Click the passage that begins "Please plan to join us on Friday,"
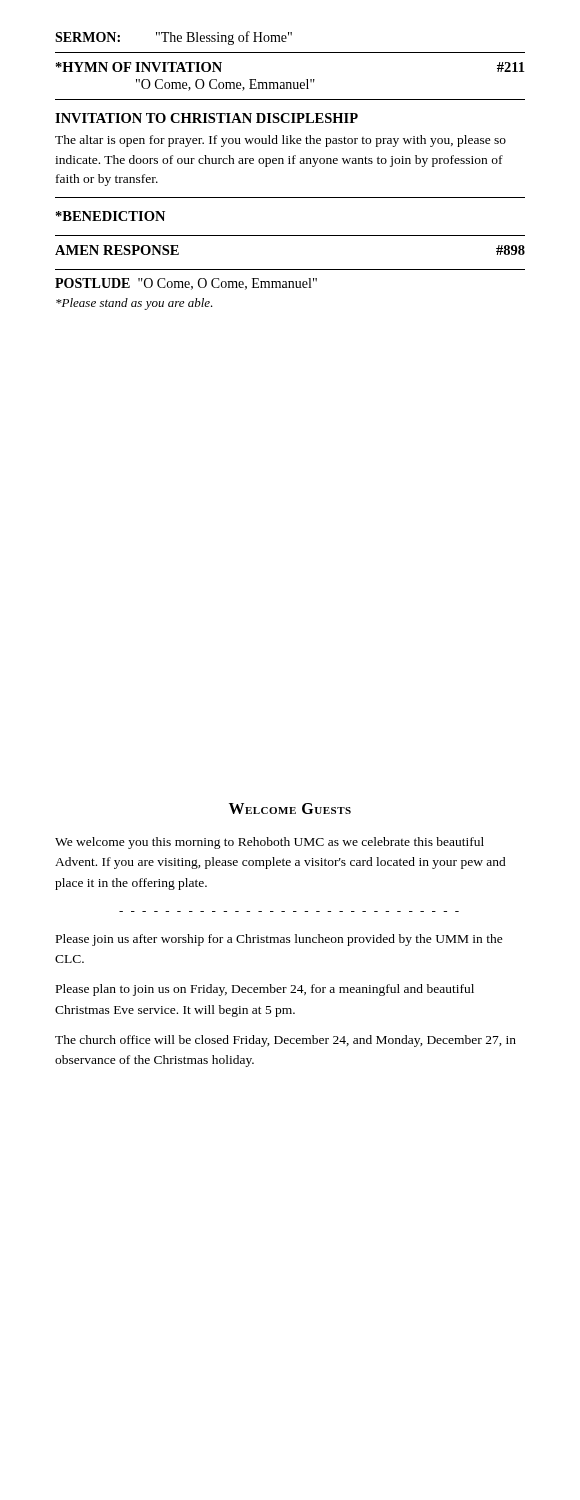This screenshot has height=1500, width=580. [x=265, y=999]
